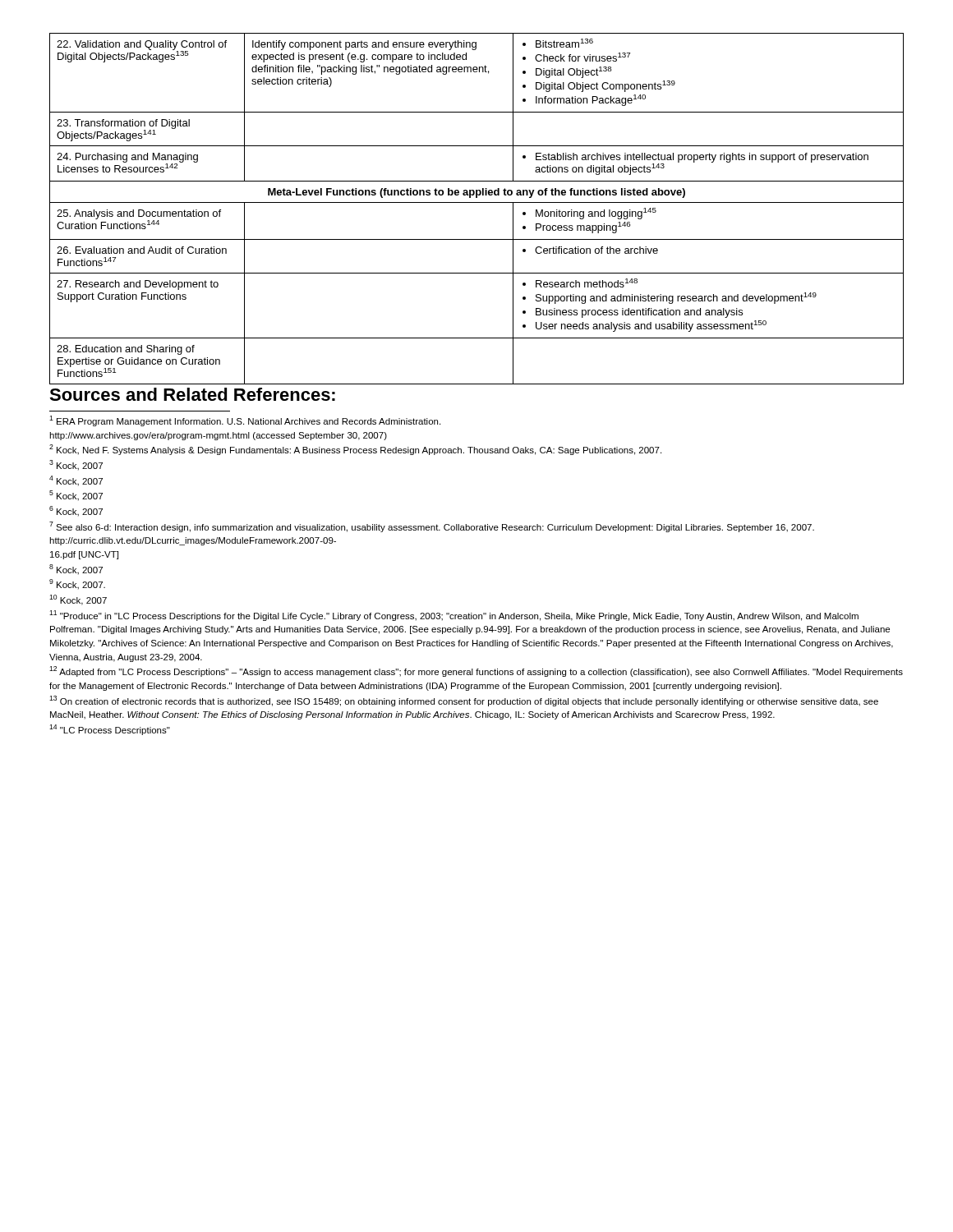Find the footnote that says "10 Kock, 2007"

(78, 600)
